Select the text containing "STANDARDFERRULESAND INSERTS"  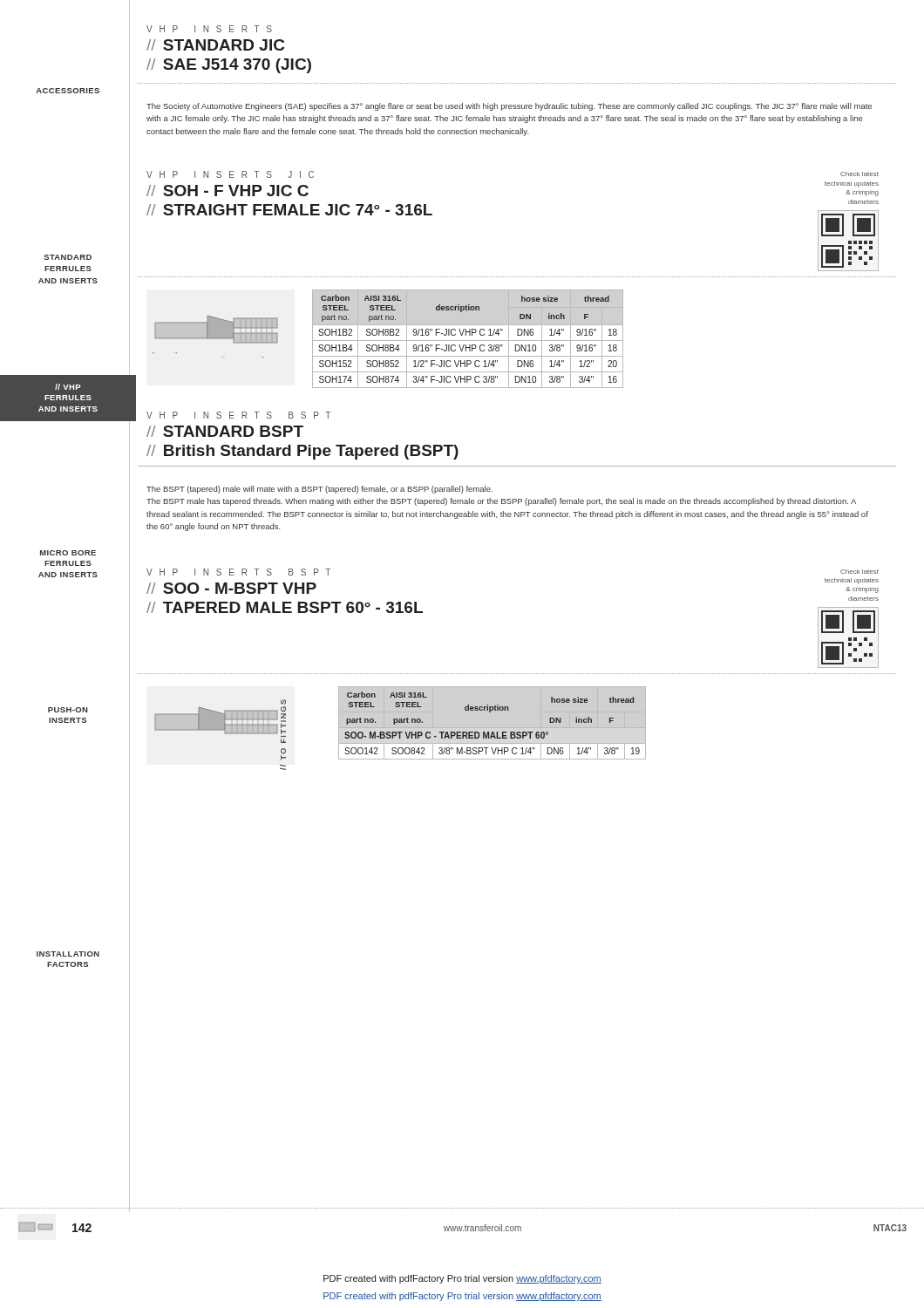coord(68,268)
